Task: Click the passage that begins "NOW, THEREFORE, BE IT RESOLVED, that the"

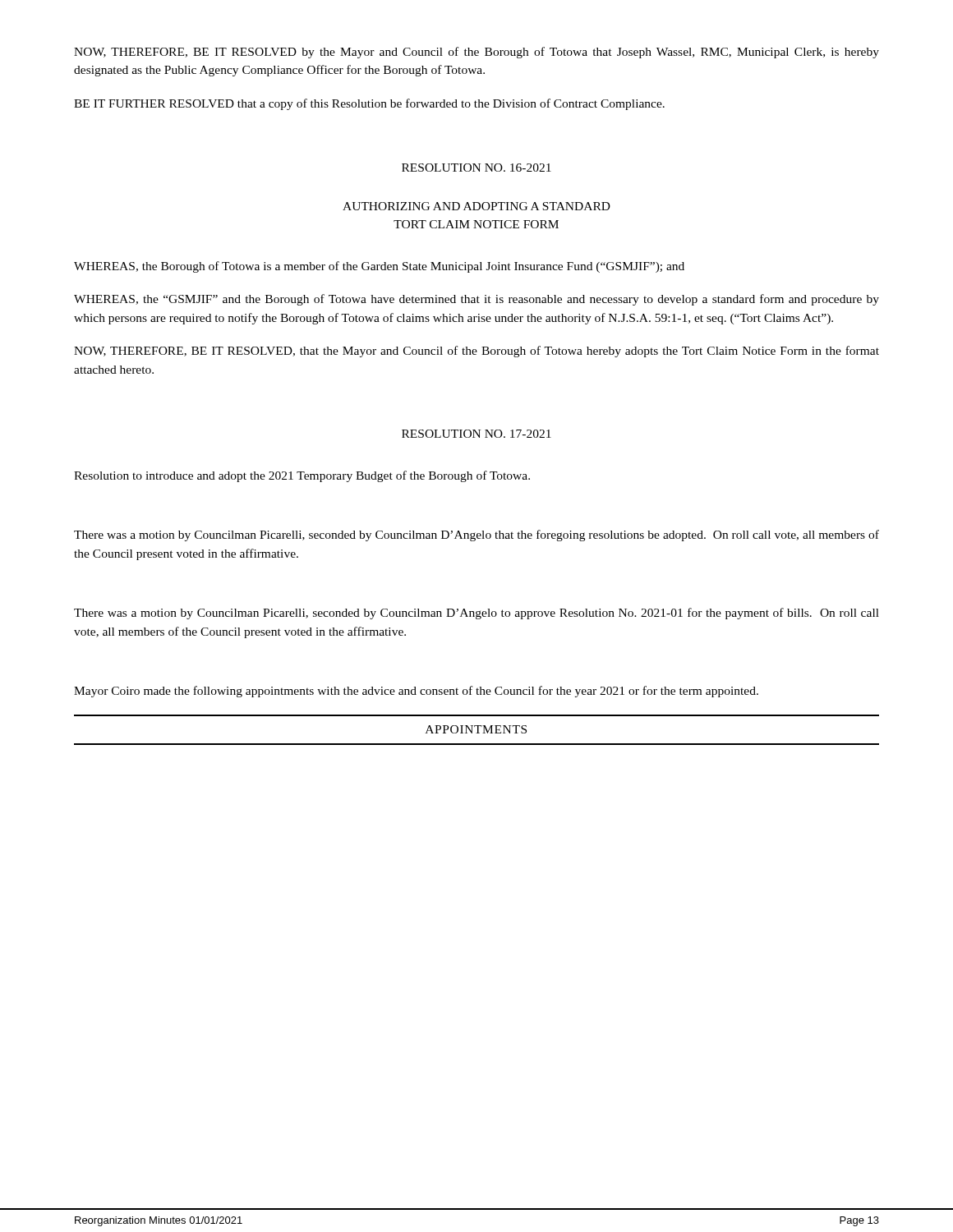Action: (476, 360)
